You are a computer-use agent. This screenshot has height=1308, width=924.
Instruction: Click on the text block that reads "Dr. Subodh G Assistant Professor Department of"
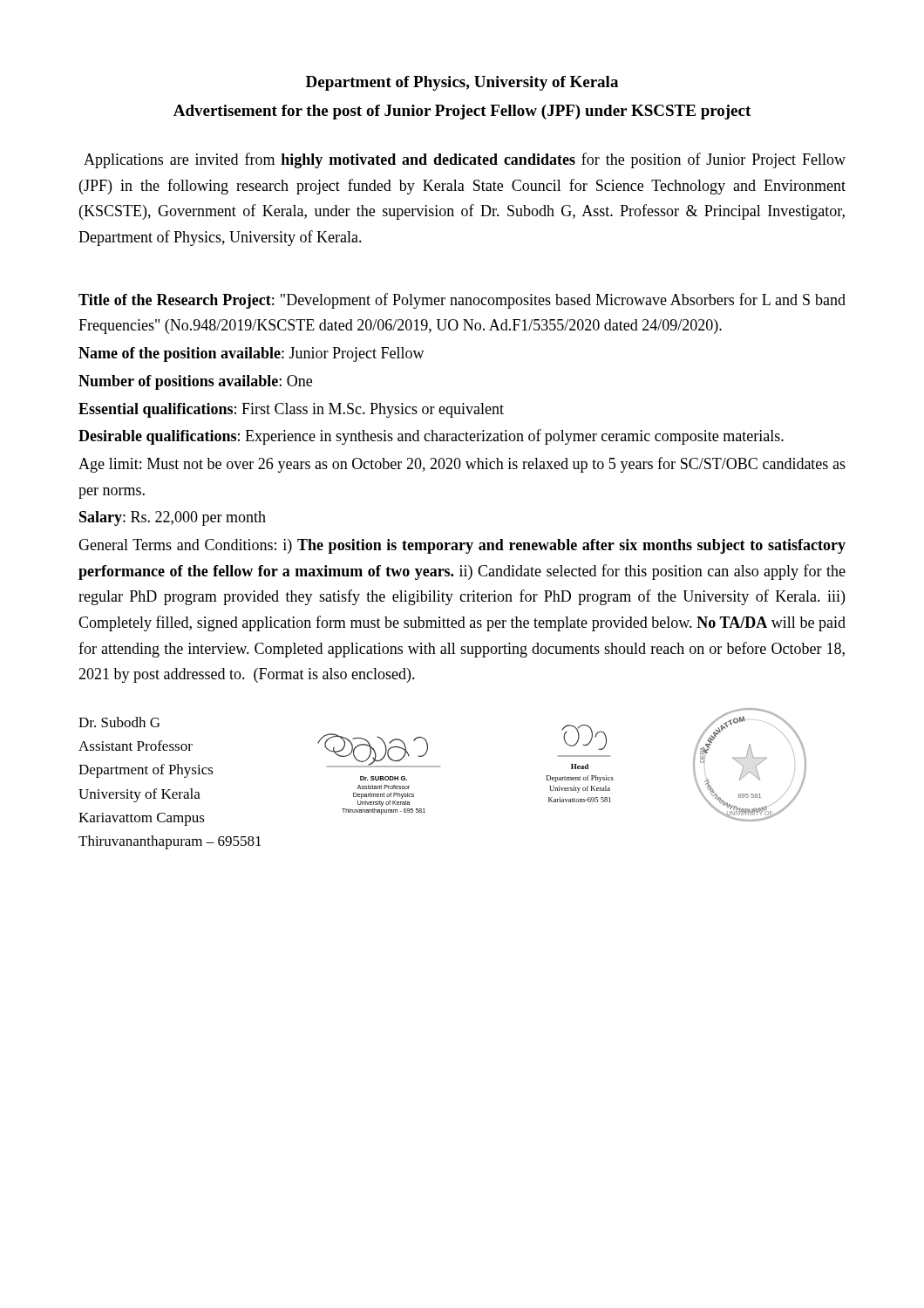(x=170, y=782)
